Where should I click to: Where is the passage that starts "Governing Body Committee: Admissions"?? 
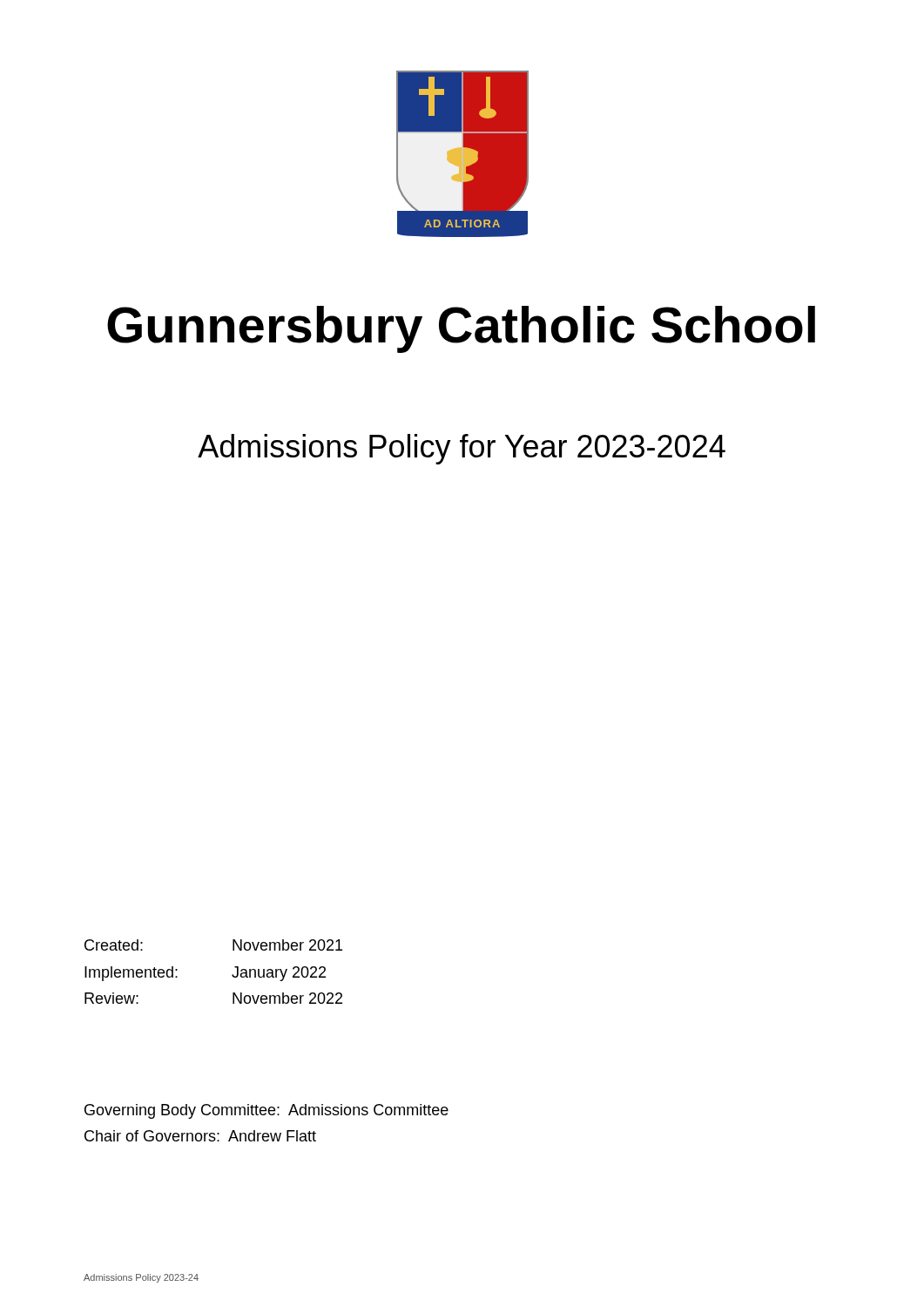(x=266, y=1123)
